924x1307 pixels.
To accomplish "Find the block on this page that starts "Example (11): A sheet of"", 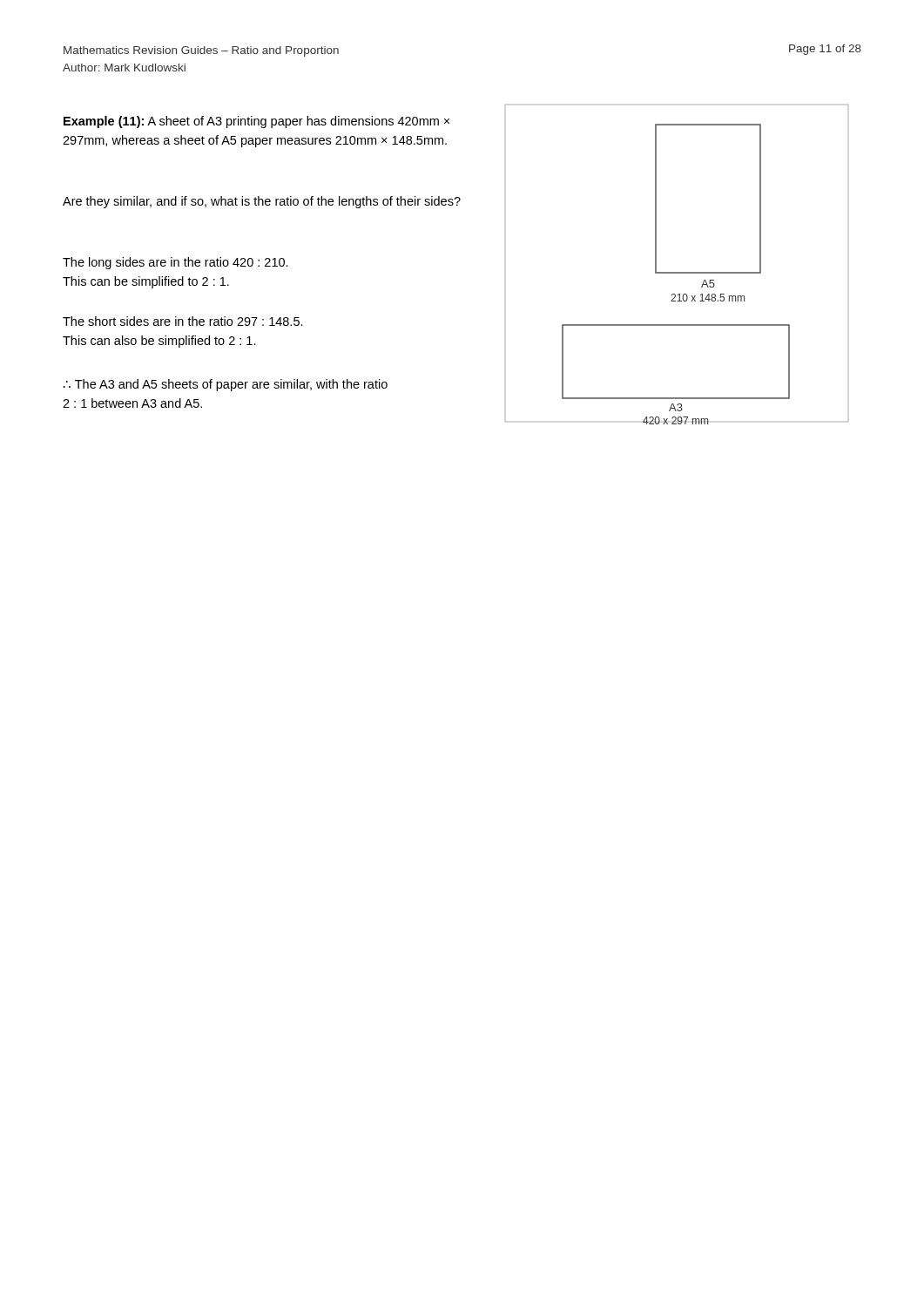I will coord(257,131).
